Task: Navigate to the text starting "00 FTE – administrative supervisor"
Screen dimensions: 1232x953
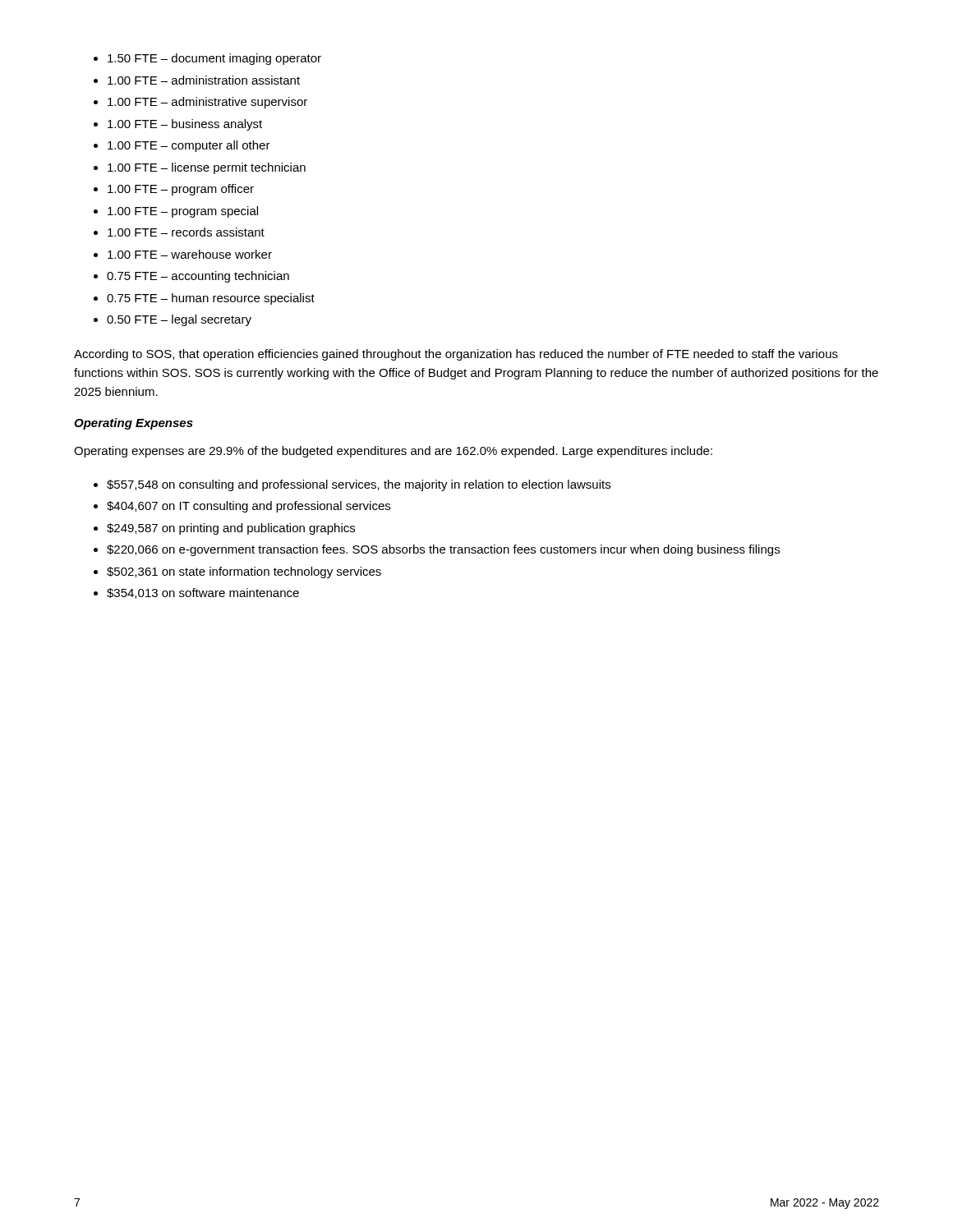Action: [207, 103]
